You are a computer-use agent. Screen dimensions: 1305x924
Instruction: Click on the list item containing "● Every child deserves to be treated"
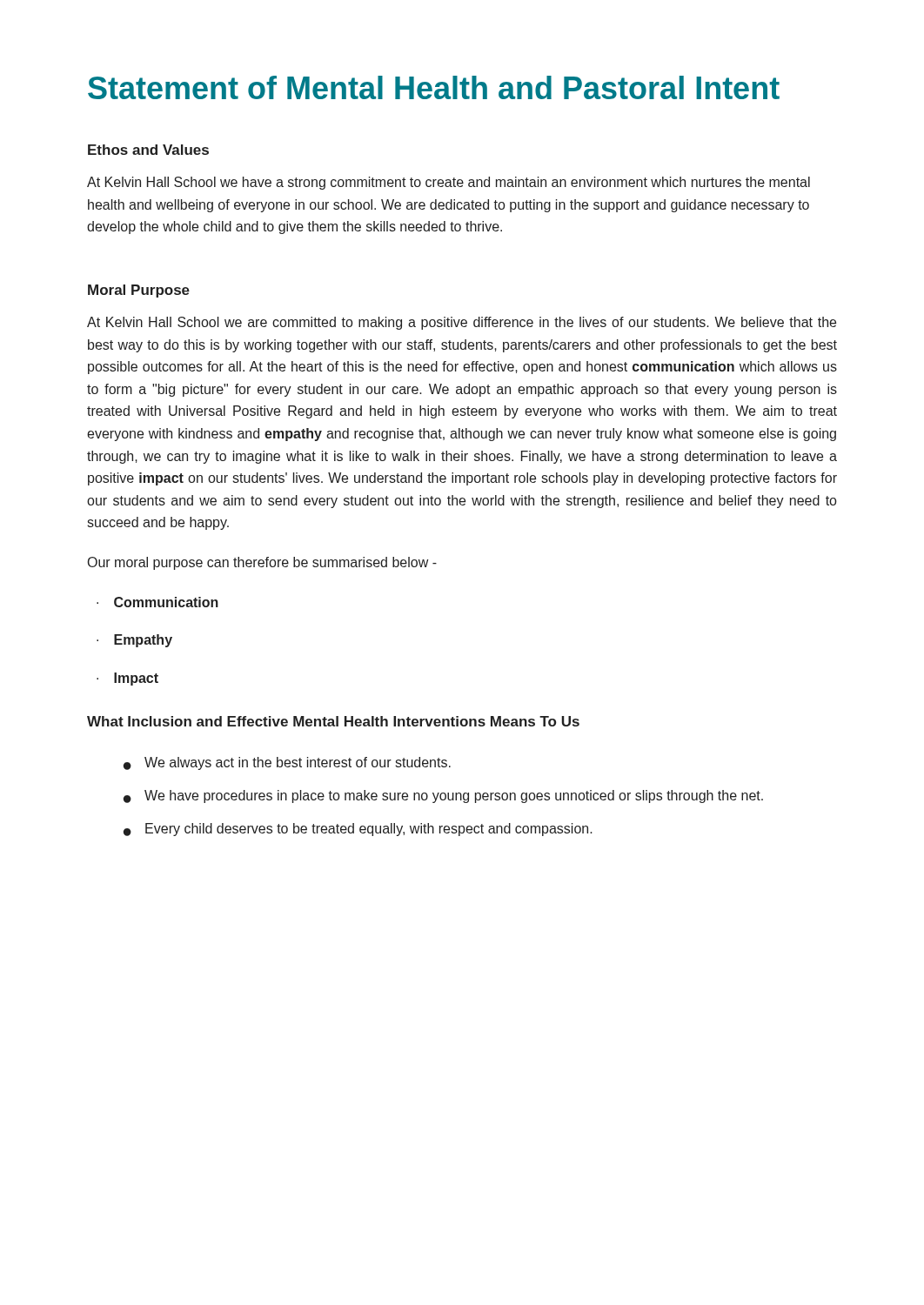click(x=479, y=831)
